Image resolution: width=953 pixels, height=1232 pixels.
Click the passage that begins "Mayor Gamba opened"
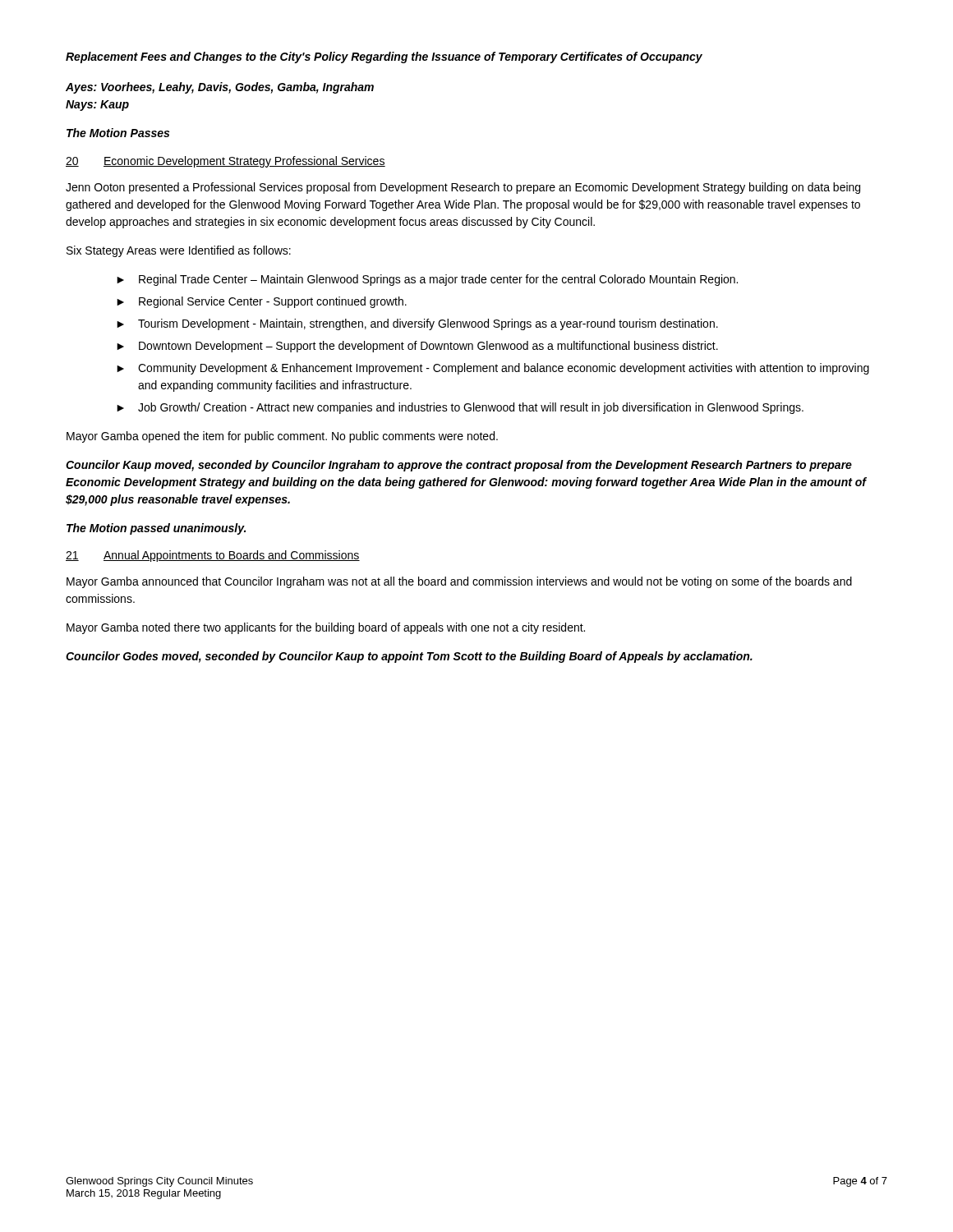tap(282, 436)
